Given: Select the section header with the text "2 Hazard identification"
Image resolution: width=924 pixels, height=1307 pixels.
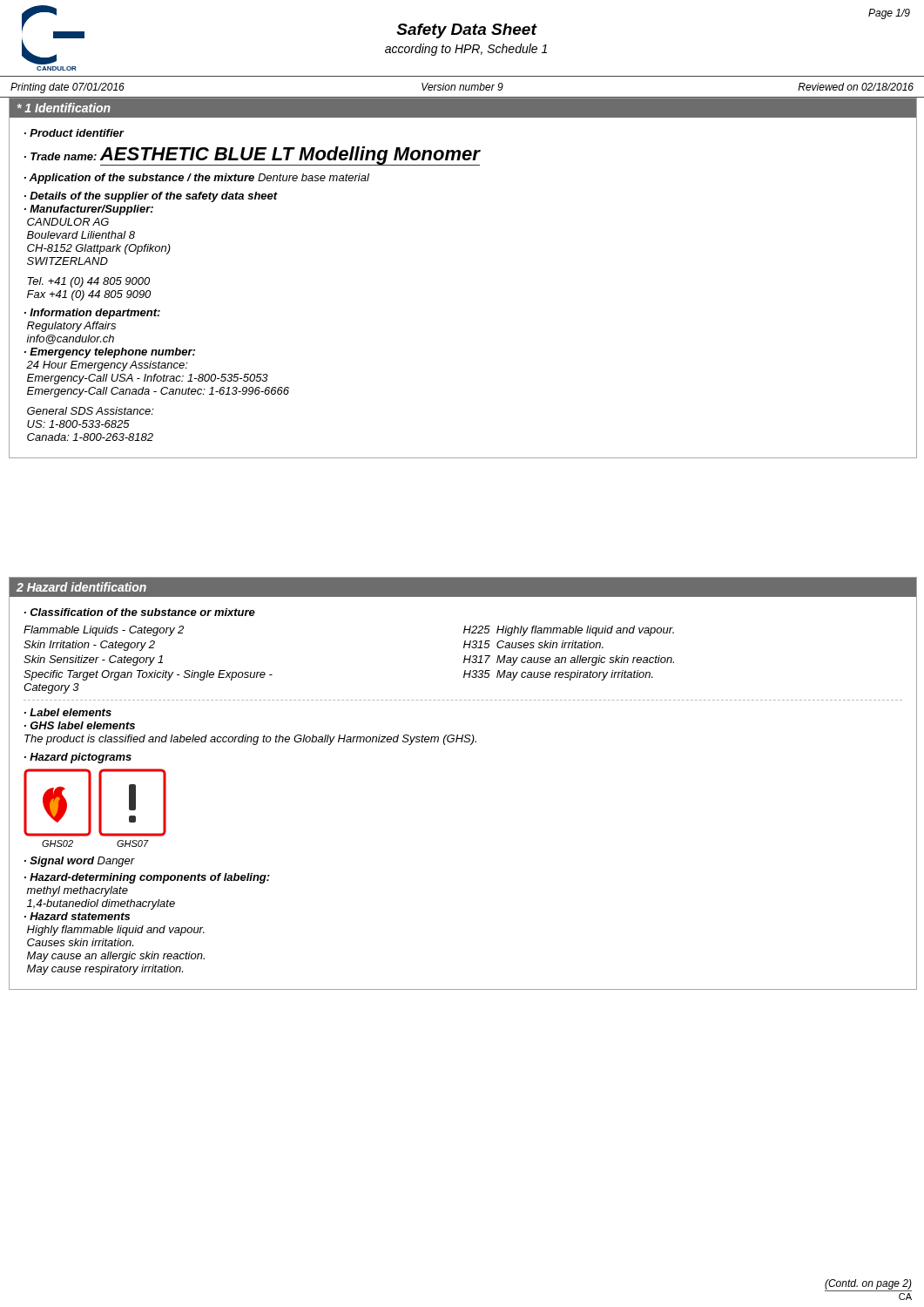Looking at the screenshot, I should 82,587.
